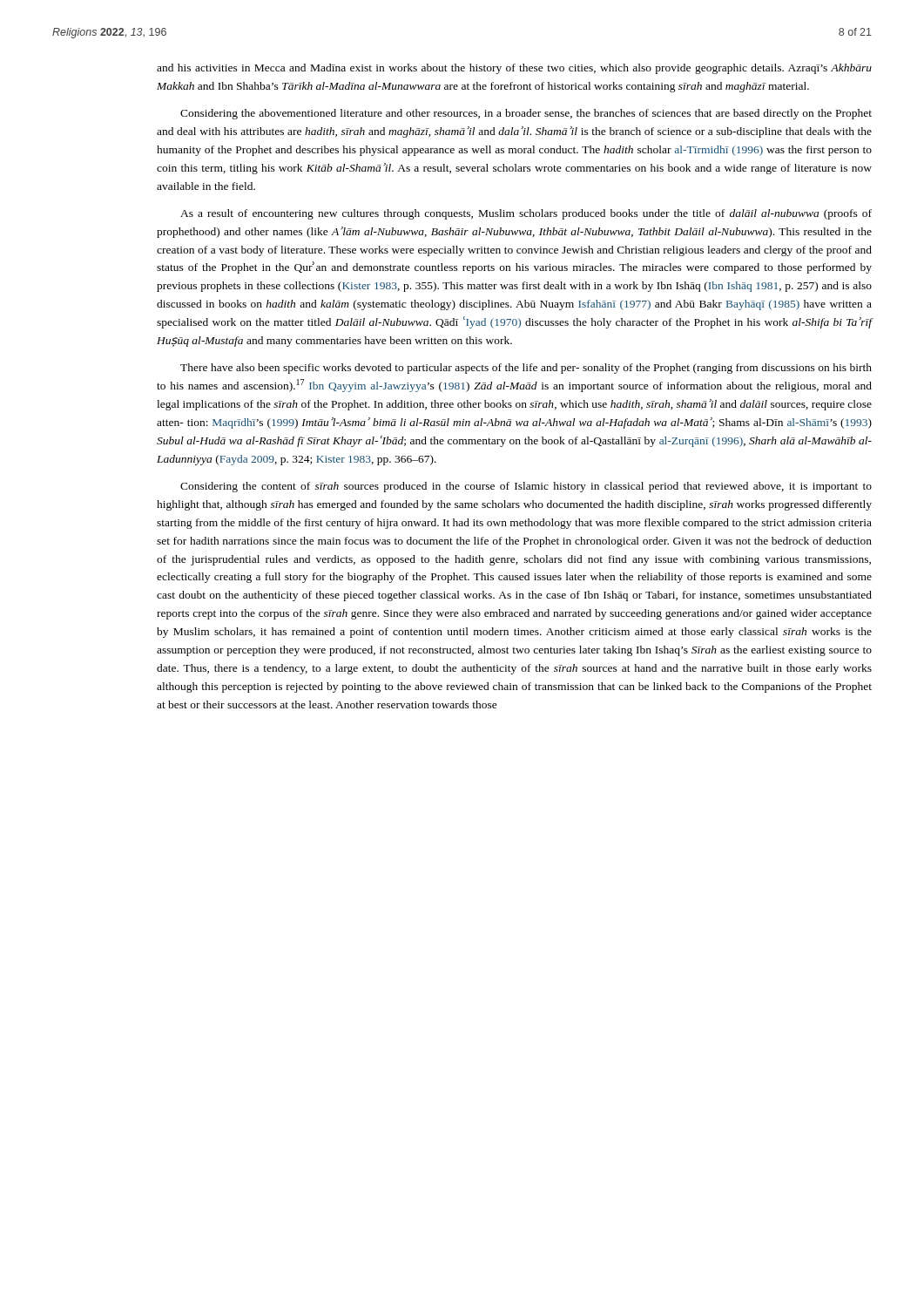Find the block on this page that starts "There have also been specific"
The height and width of the screenshot is (1307, 924).
pos(514,414)
